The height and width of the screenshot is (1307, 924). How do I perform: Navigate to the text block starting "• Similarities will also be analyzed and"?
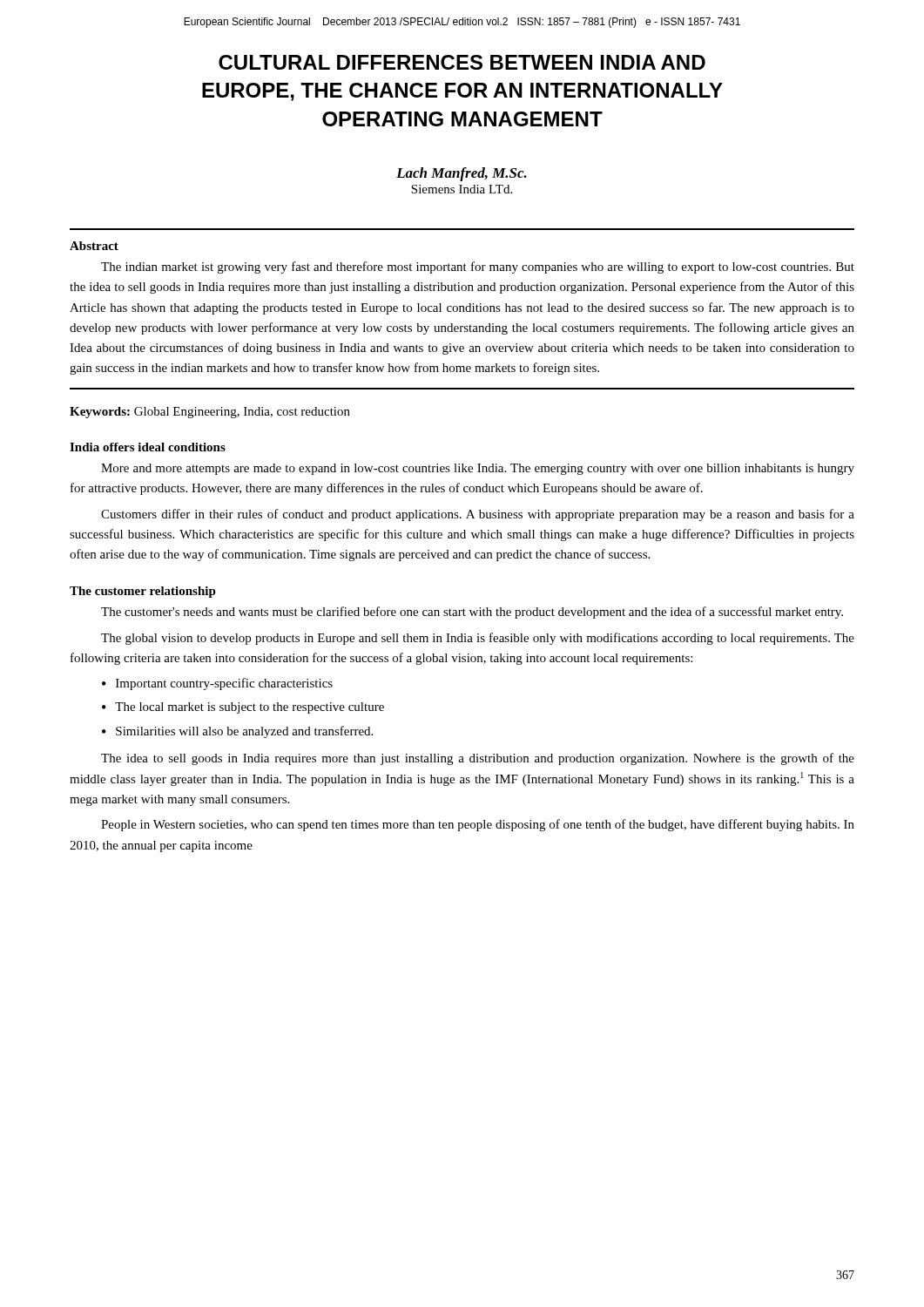coord(237,732)
